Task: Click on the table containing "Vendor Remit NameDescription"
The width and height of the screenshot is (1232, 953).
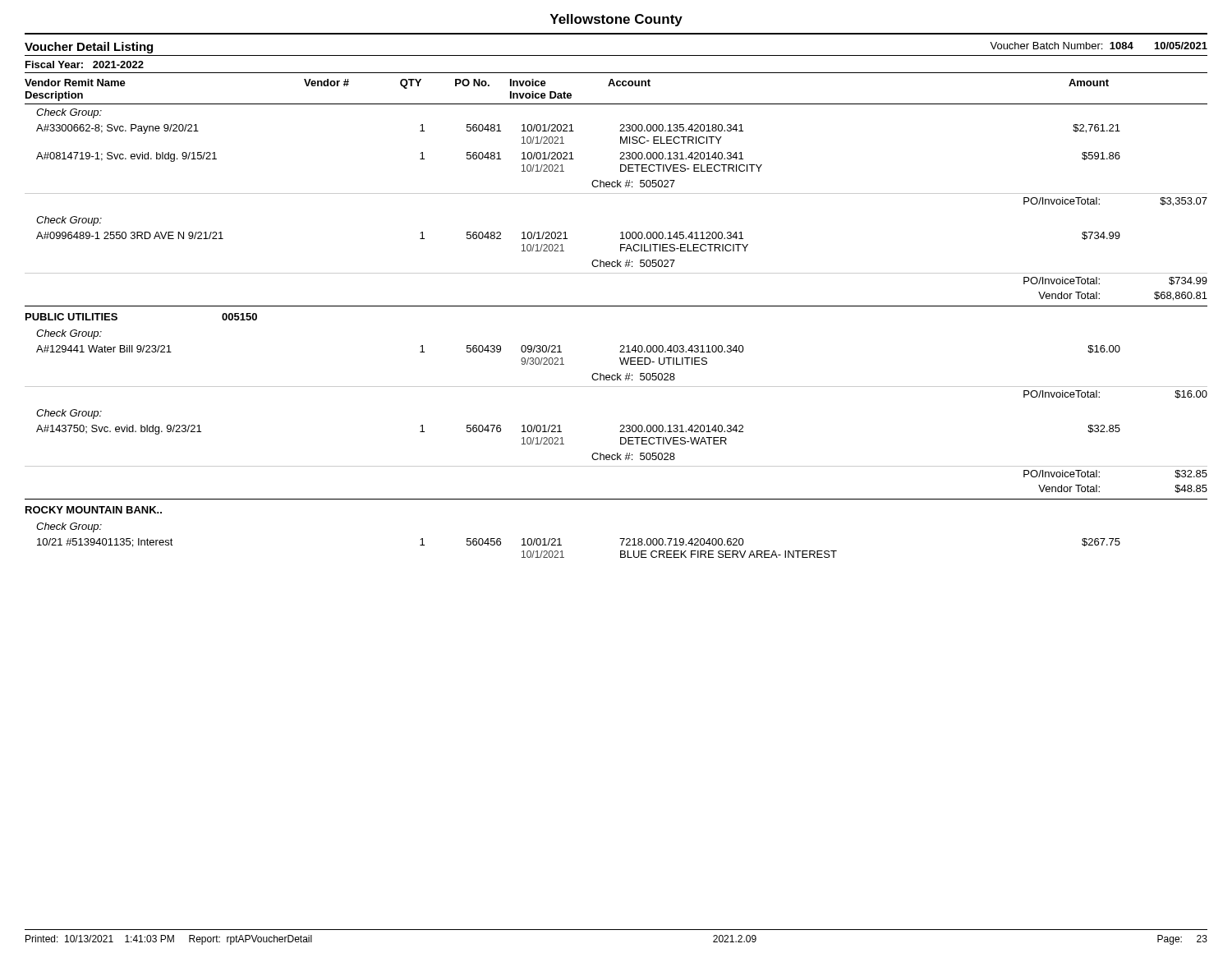Action: (616, 318)
